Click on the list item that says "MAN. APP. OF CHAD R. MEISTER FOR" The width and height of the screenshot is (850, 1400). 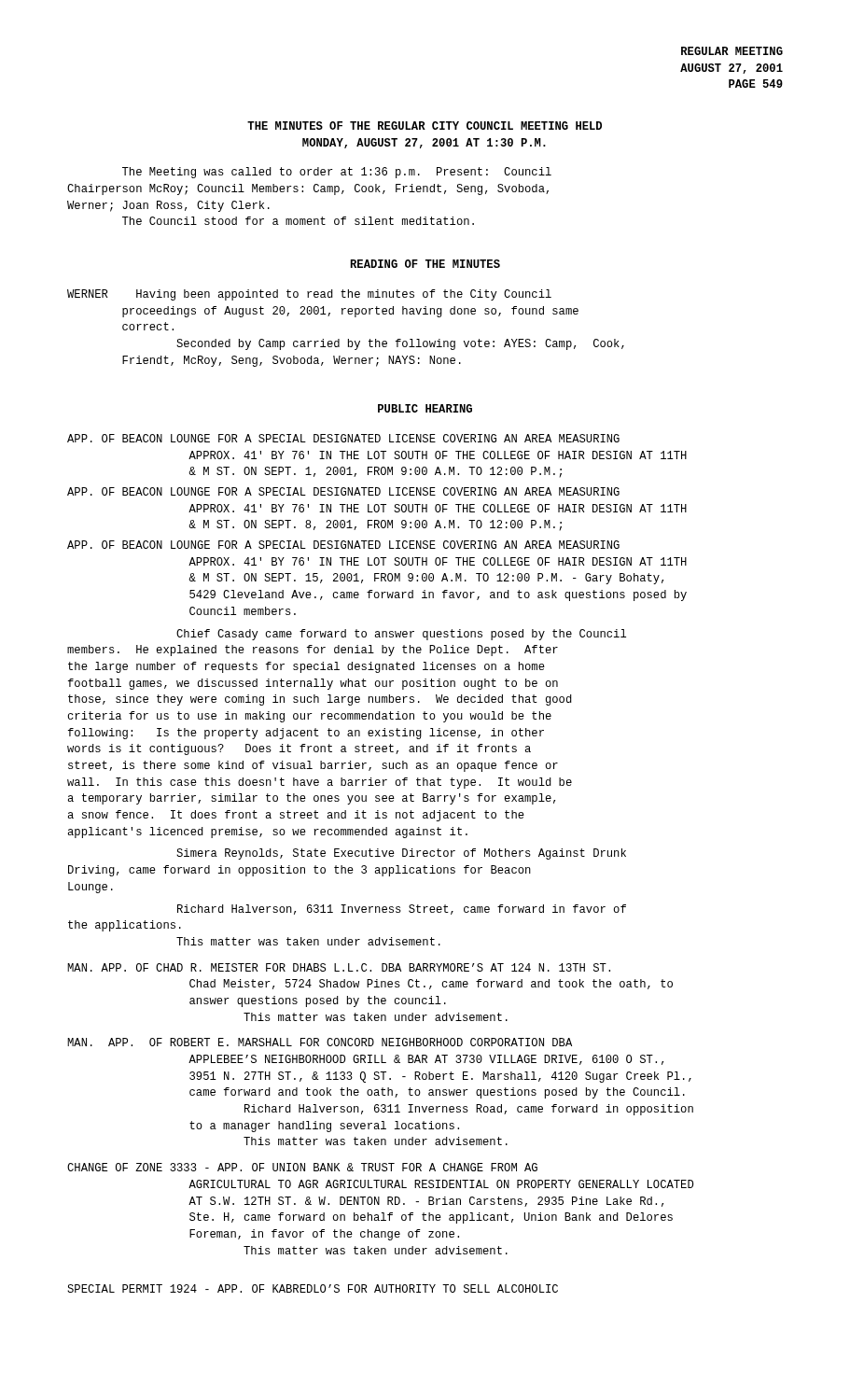click(370, 993)
